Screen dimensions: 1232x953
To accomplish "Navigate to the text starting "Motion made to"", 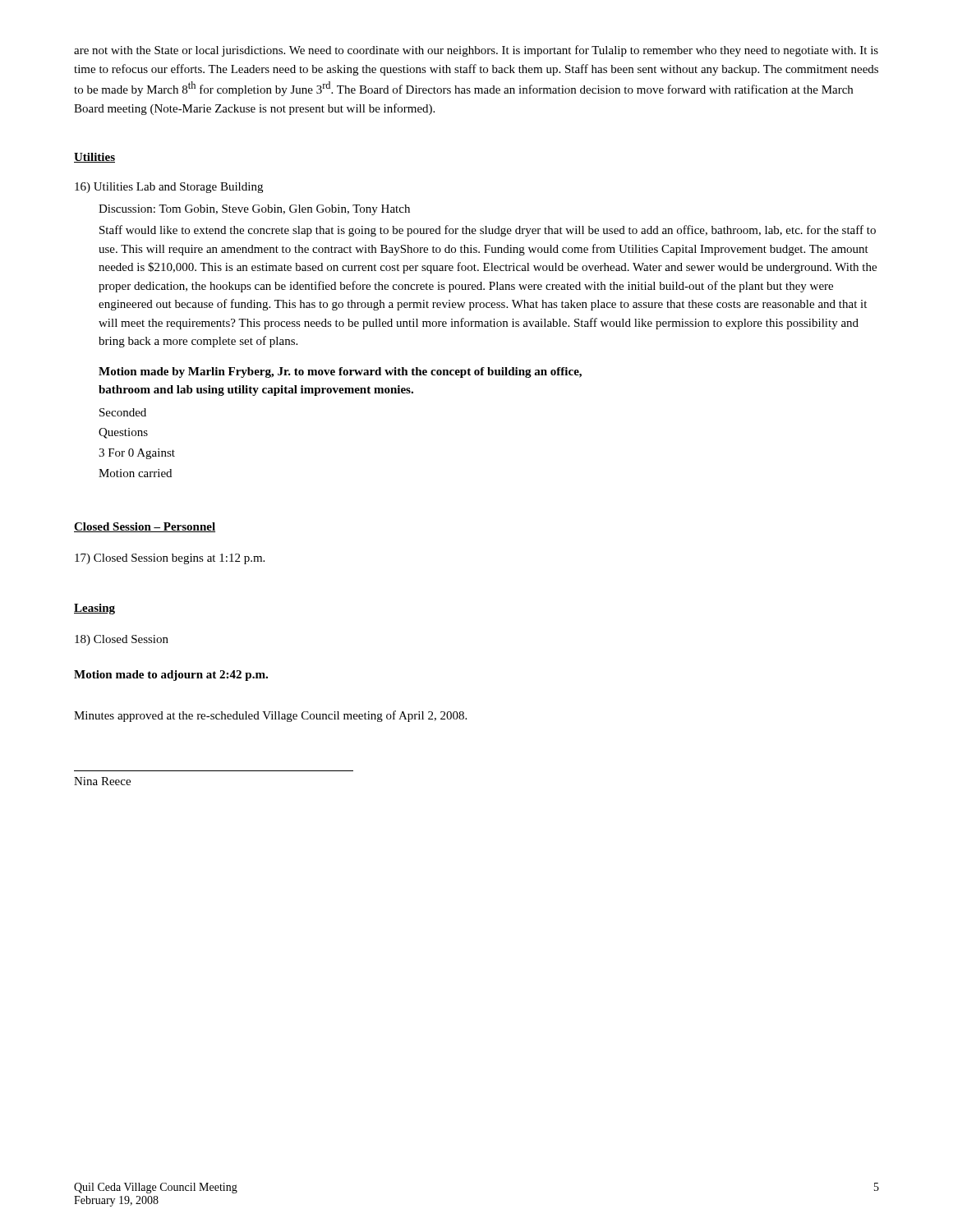I will pos(171,674).
